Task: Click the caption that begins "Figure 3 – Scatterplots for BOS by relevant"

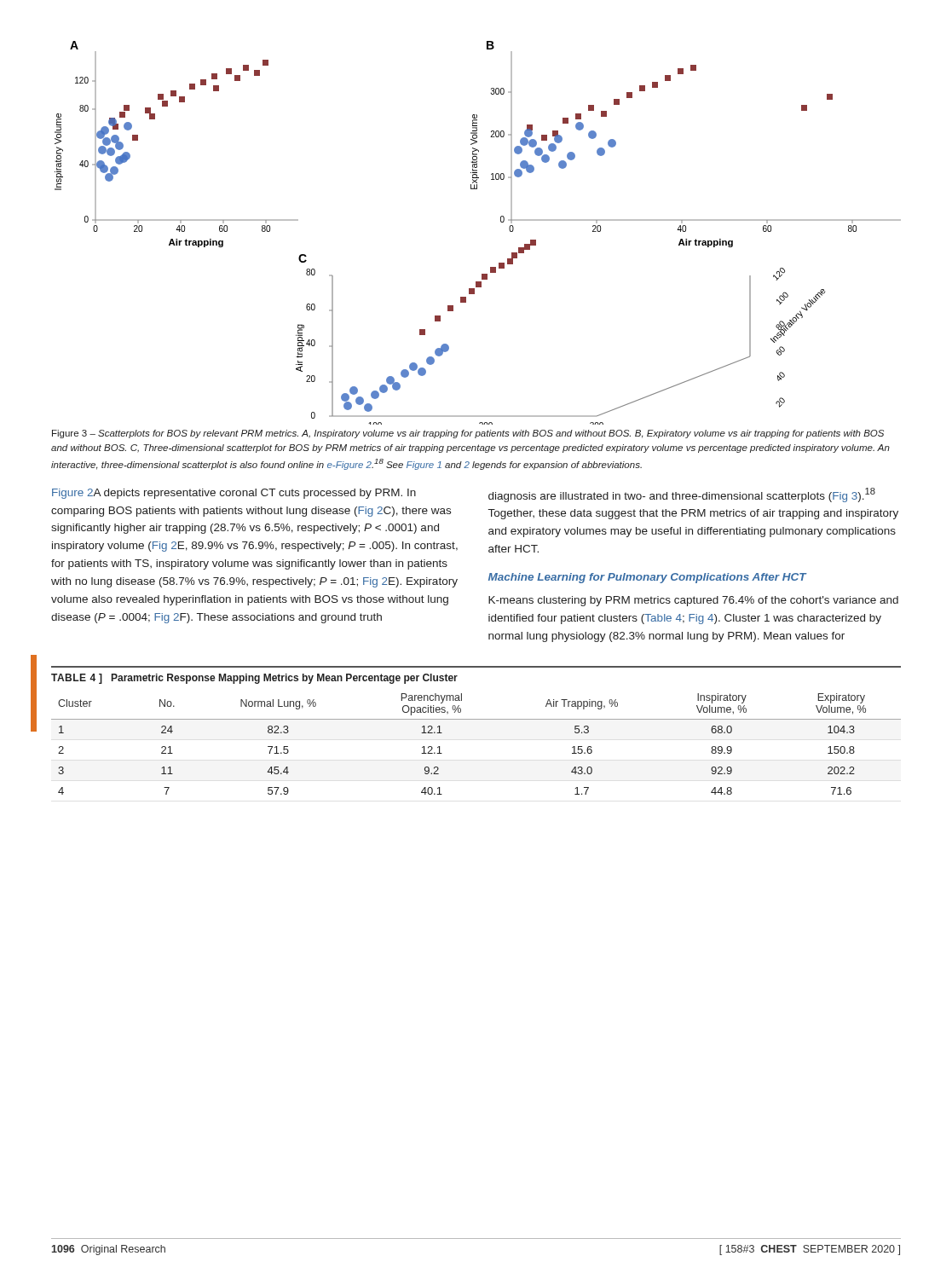Action: [x=470, y=449]
